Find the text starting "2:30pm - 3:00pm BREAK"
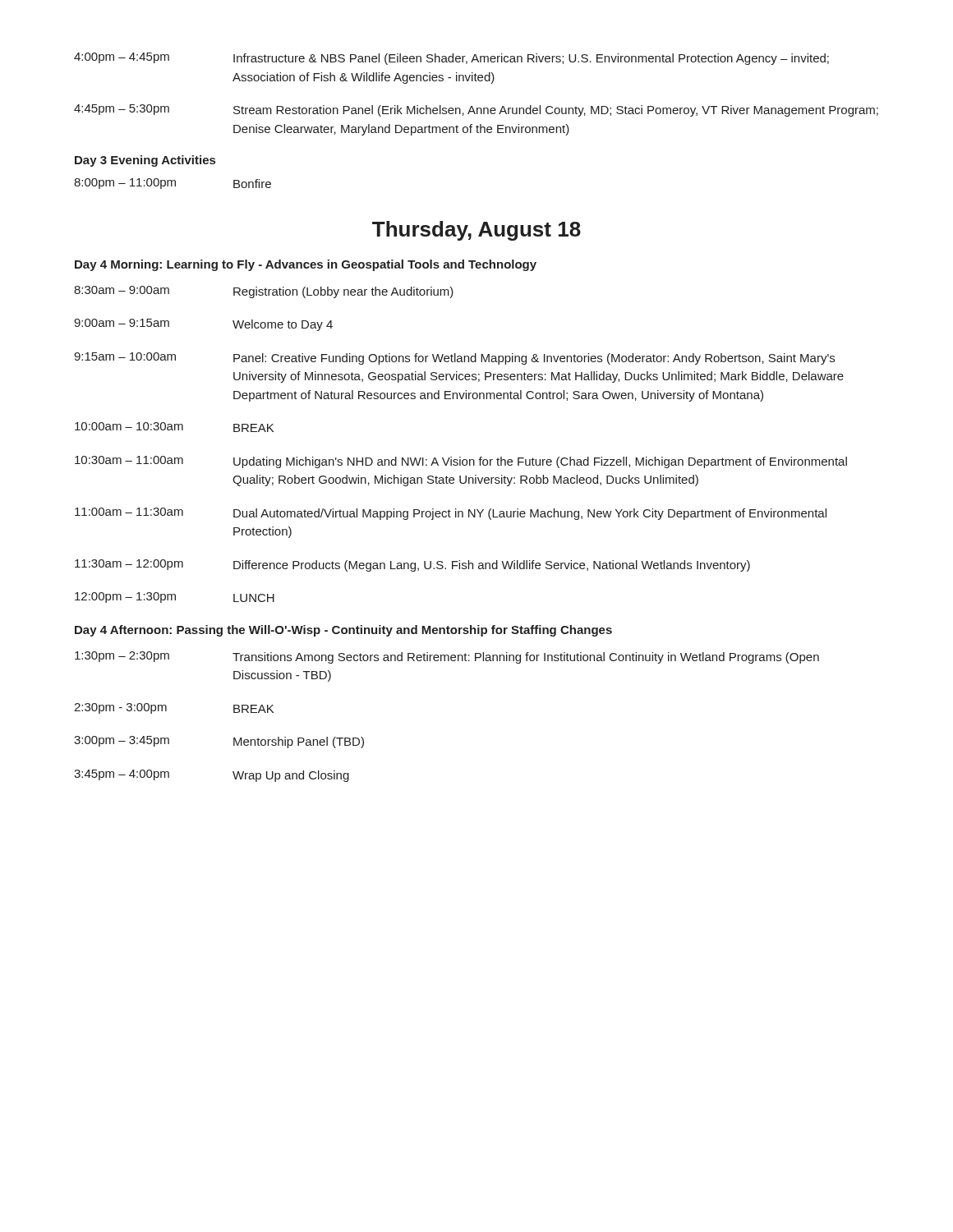 pos(129,708)
